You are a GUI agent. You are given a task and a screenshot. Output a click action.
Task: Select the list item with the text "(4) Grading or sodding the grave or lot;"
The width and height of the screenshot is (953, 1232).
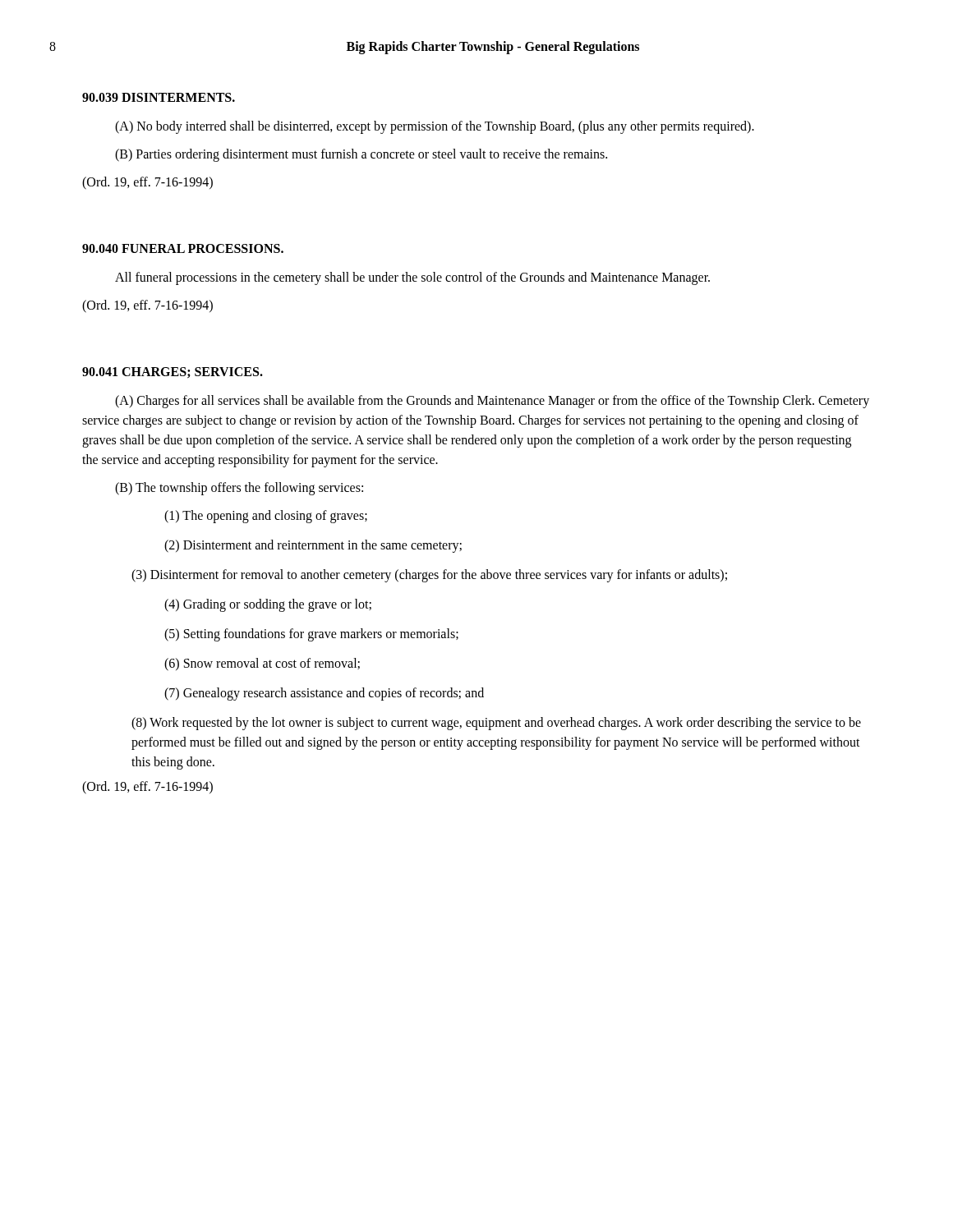(268, 604)
